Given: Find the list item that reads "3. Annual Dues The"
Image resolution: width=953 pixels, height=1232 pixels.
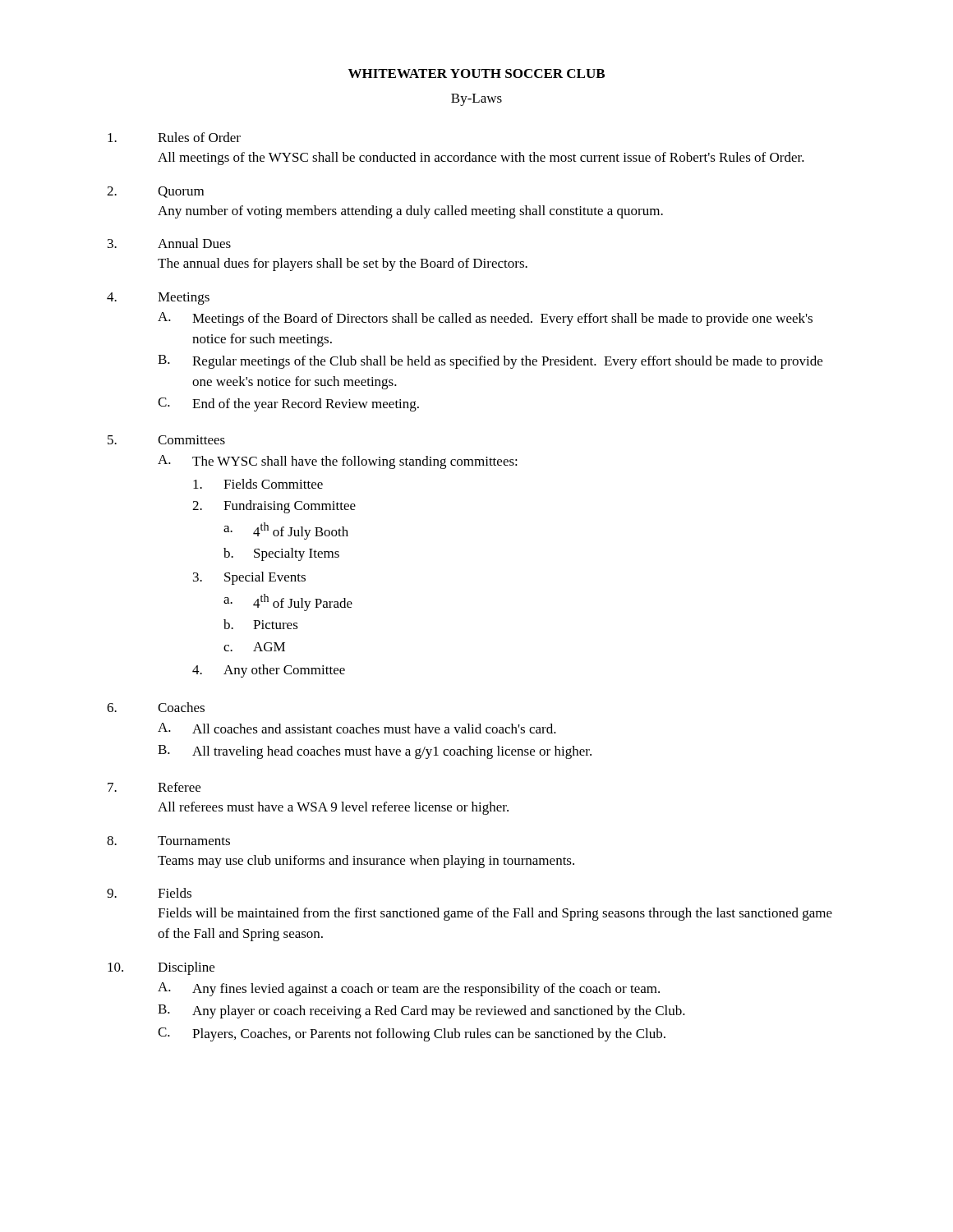Looking at the screenshot, I should click(x=476, y=255).
